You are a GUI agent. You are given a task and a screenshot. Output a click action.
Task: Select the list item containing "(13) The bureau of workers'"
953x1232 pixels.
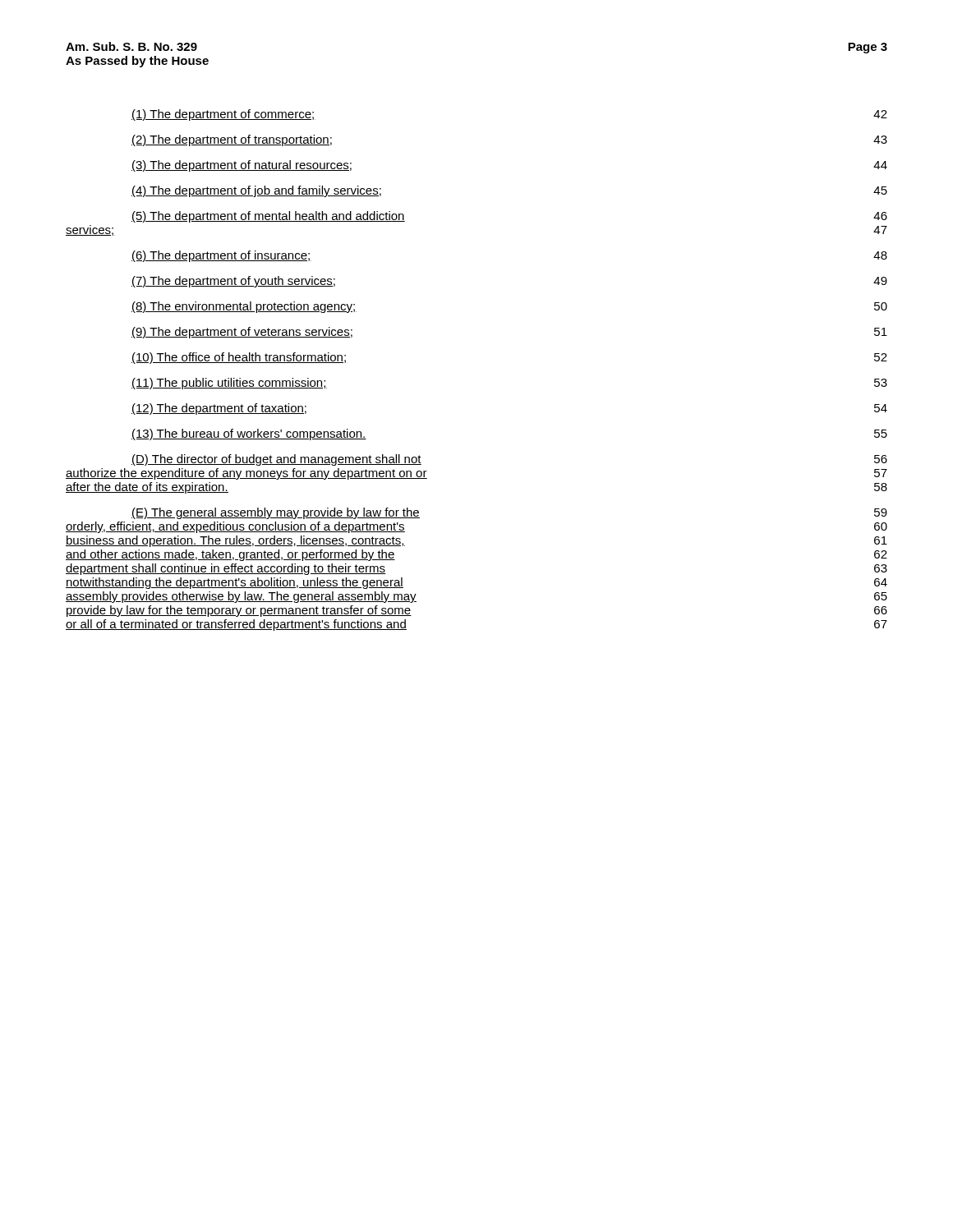point(229,434)
